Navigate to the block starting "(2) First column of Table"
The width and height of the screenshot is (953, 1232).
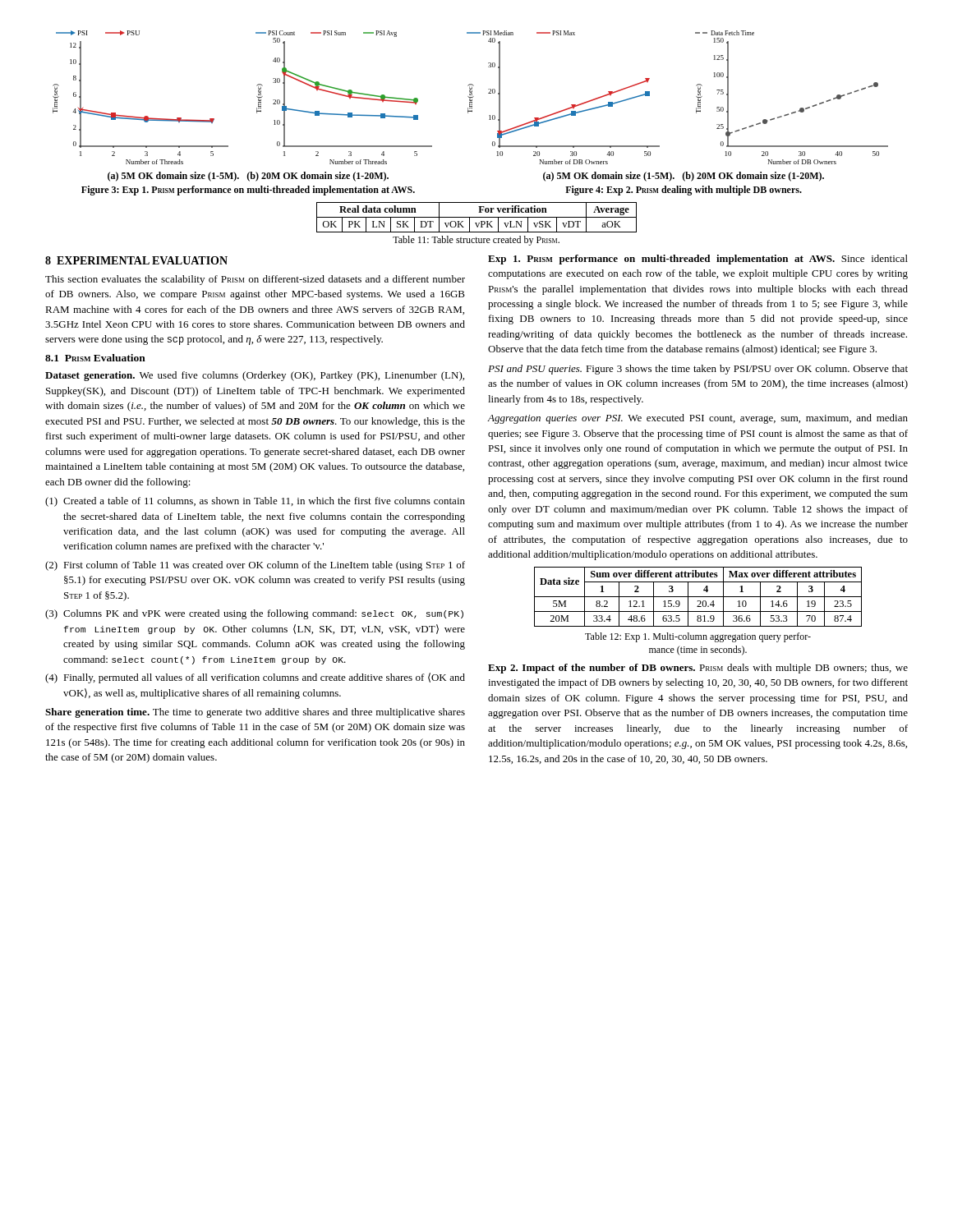(x=255, y=580)
